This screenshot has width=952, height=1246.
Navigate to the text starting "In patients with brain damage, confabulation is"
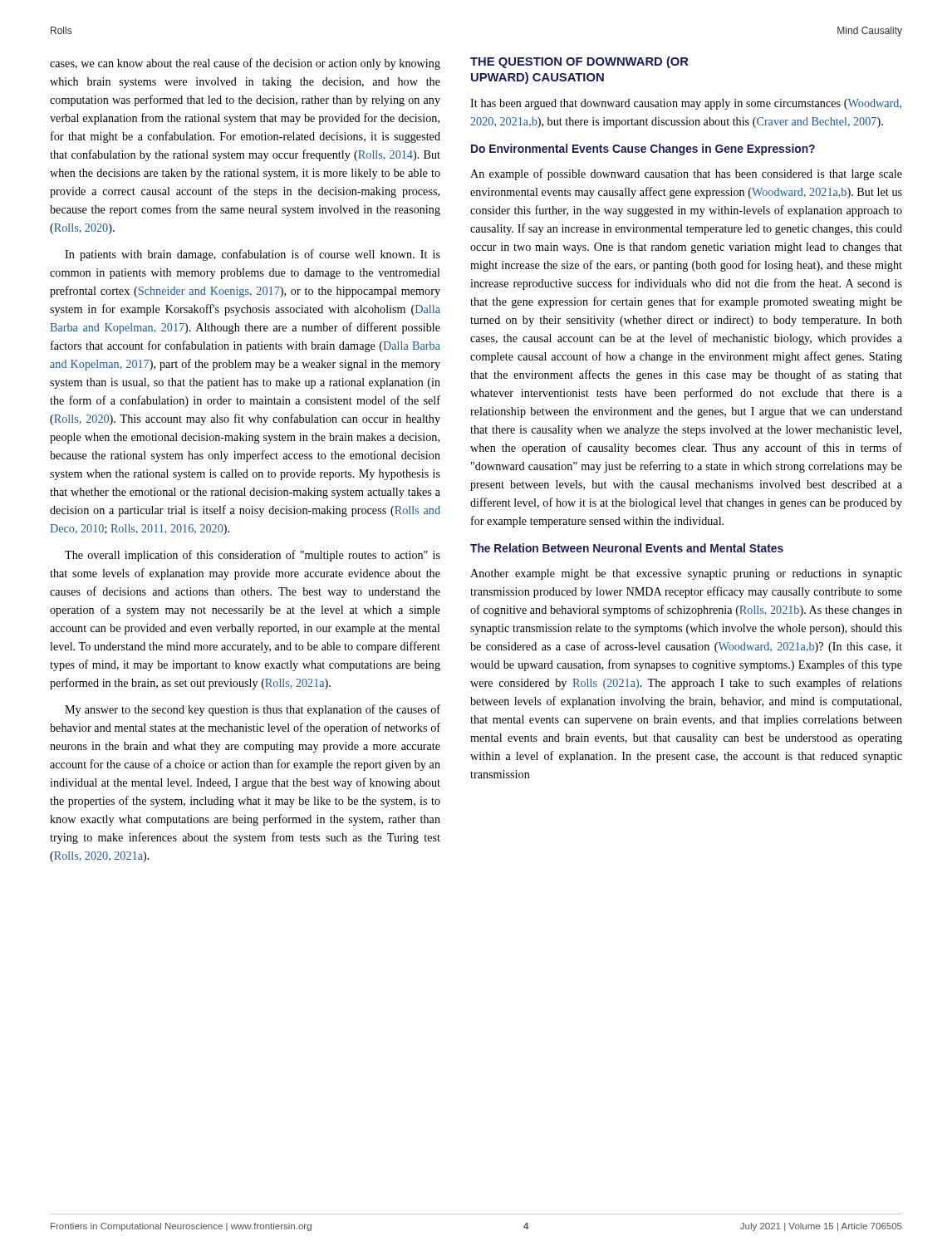tap(245, 391)
